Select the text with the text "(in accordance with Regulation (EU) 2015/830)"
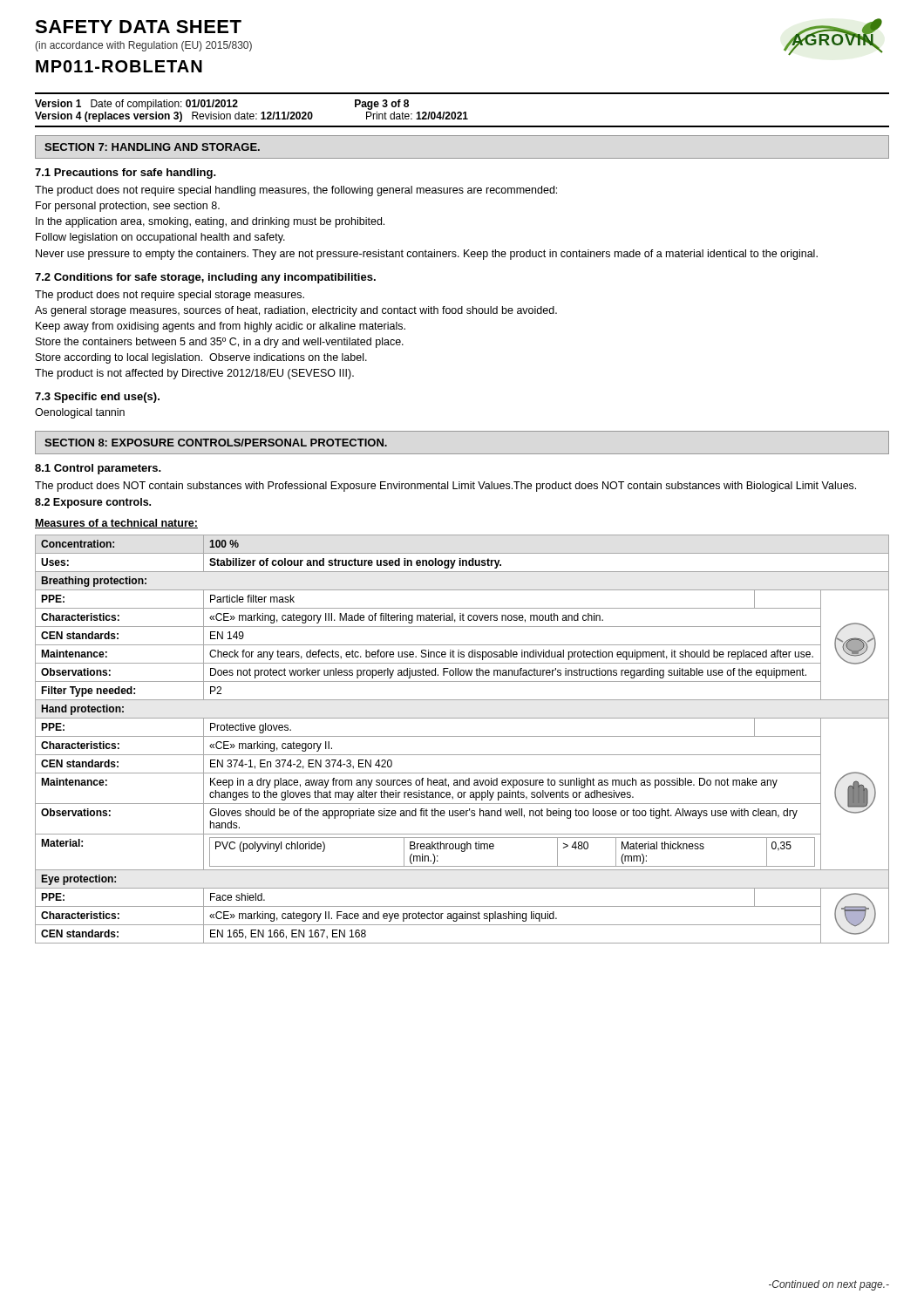The height and width of the screenshot is (1308, 924). [x=144, y=45]
